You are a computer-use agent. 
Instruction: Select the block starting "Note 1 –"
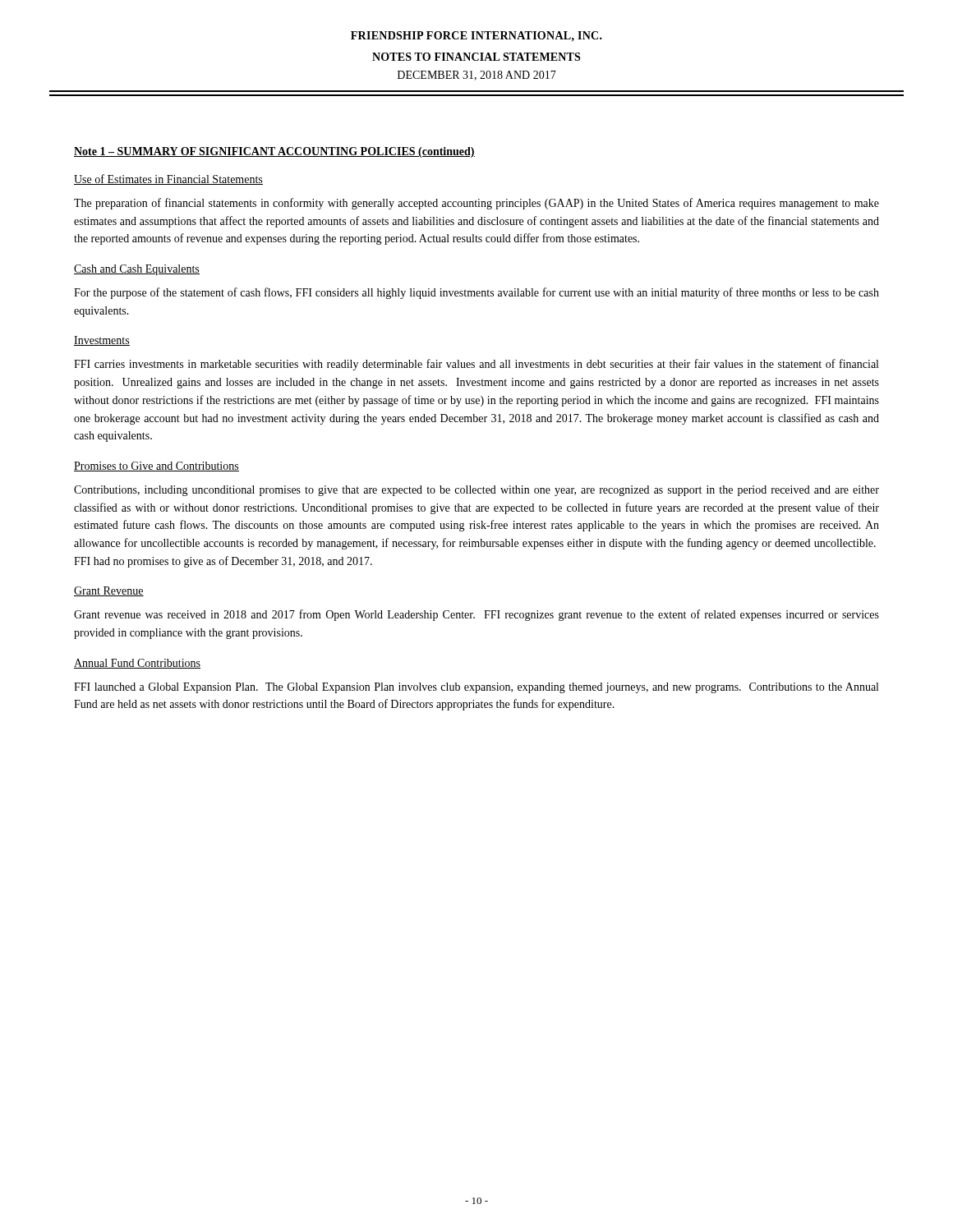(x=274, y=152)
